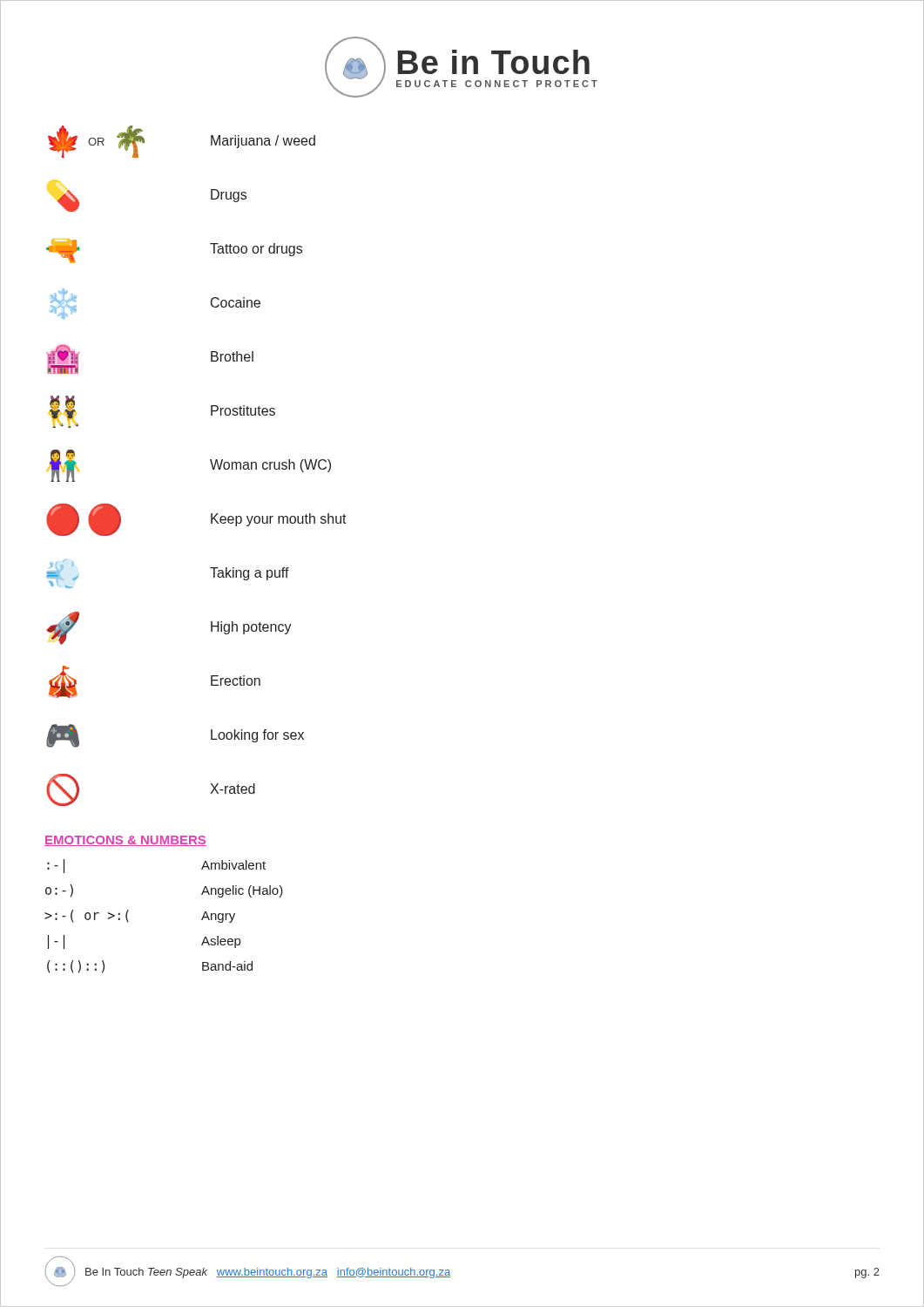This screenshot has height=1307, width=924.
Task: Point to the text block starting "🚀 High potency"
Action: pyautogui.click(x=248, y=630)
